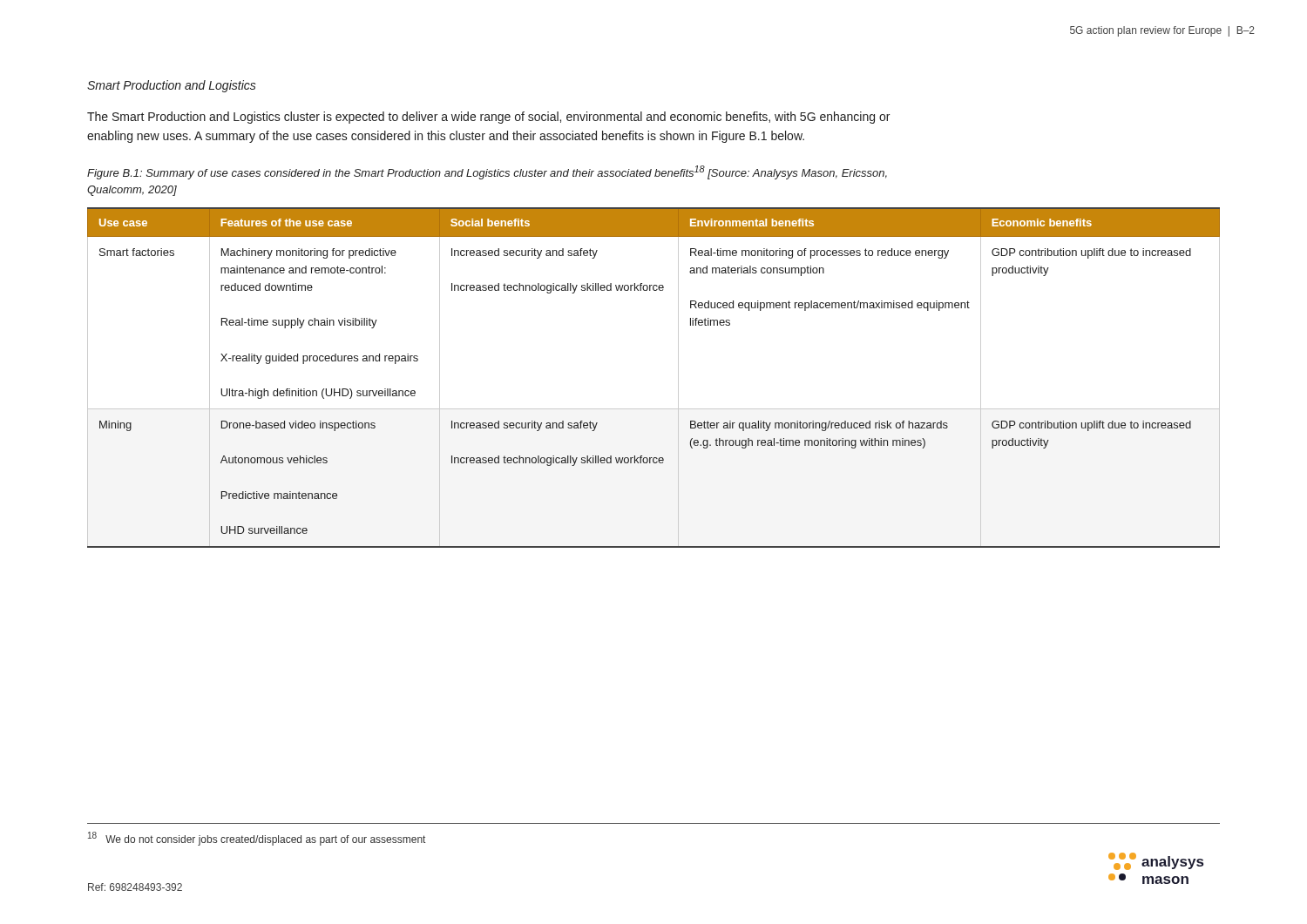Where is the passage that starts "The Smart Production and Logistics"?
The width and height of the screenshot is (1307, 924).
pos(489,126)
